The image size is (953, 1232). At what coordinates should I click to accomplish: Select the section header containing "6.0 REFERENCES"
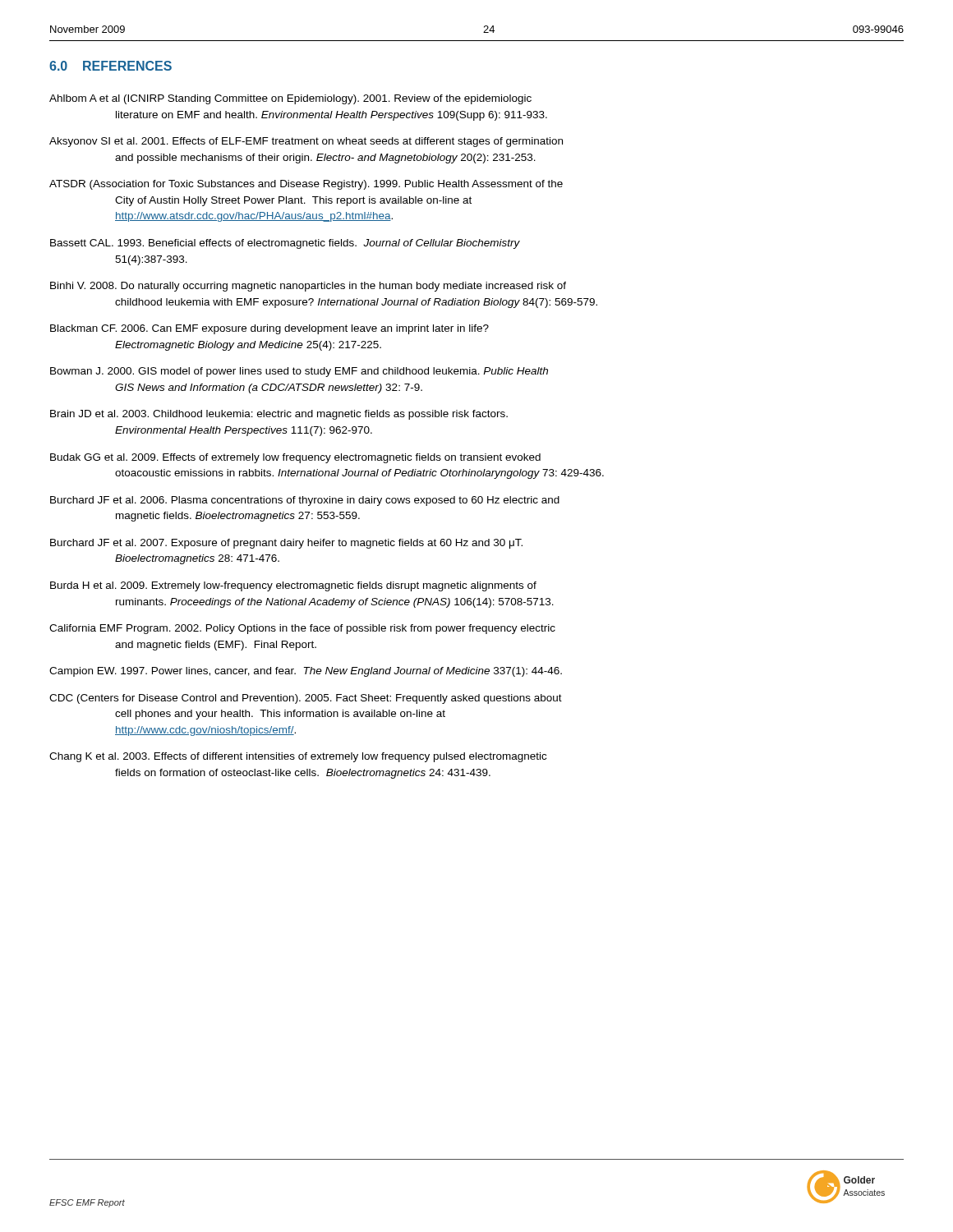[x=111, y=66]
